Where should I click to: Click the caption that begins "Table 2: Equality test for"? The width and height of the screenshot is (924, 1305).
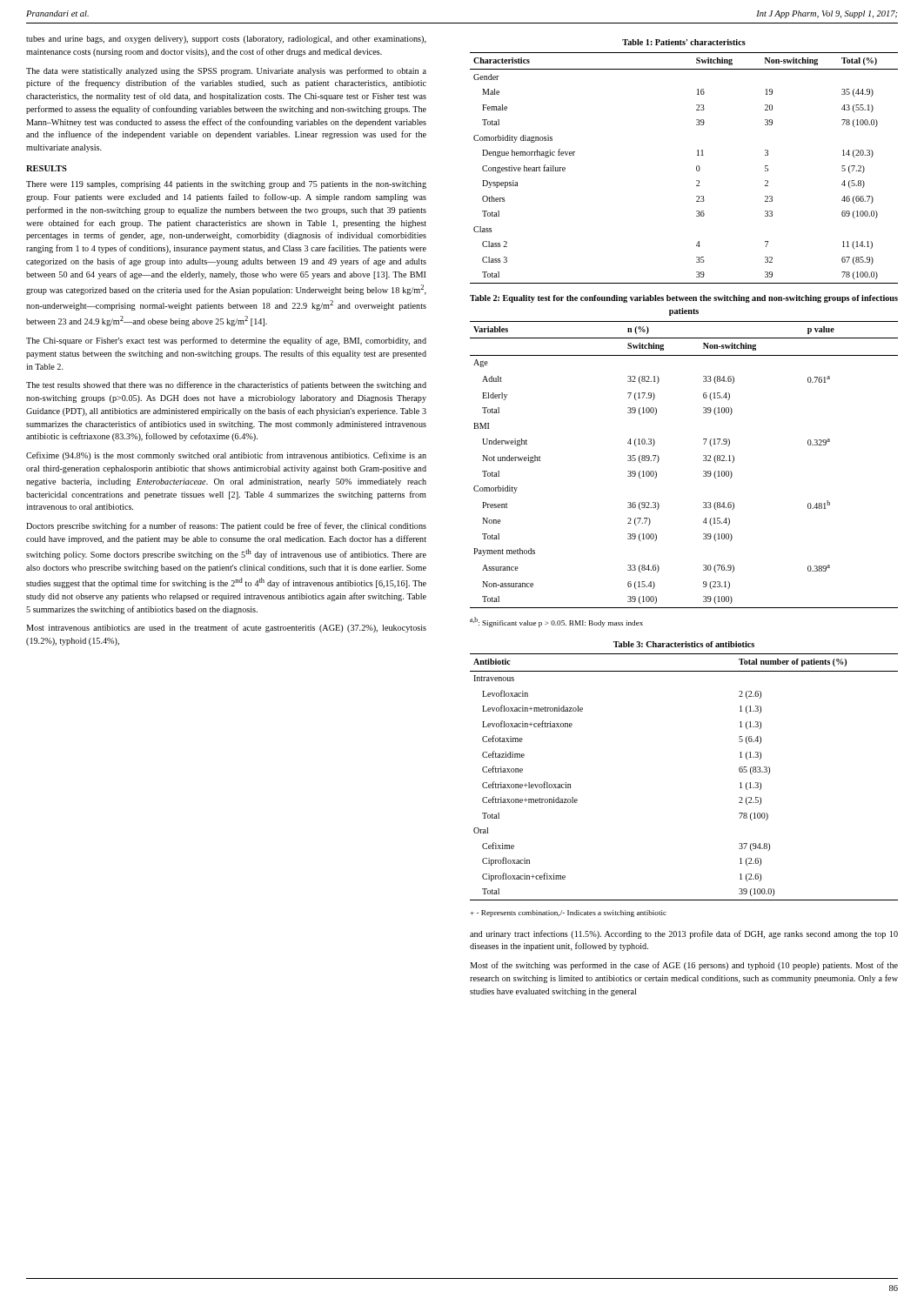684,305
